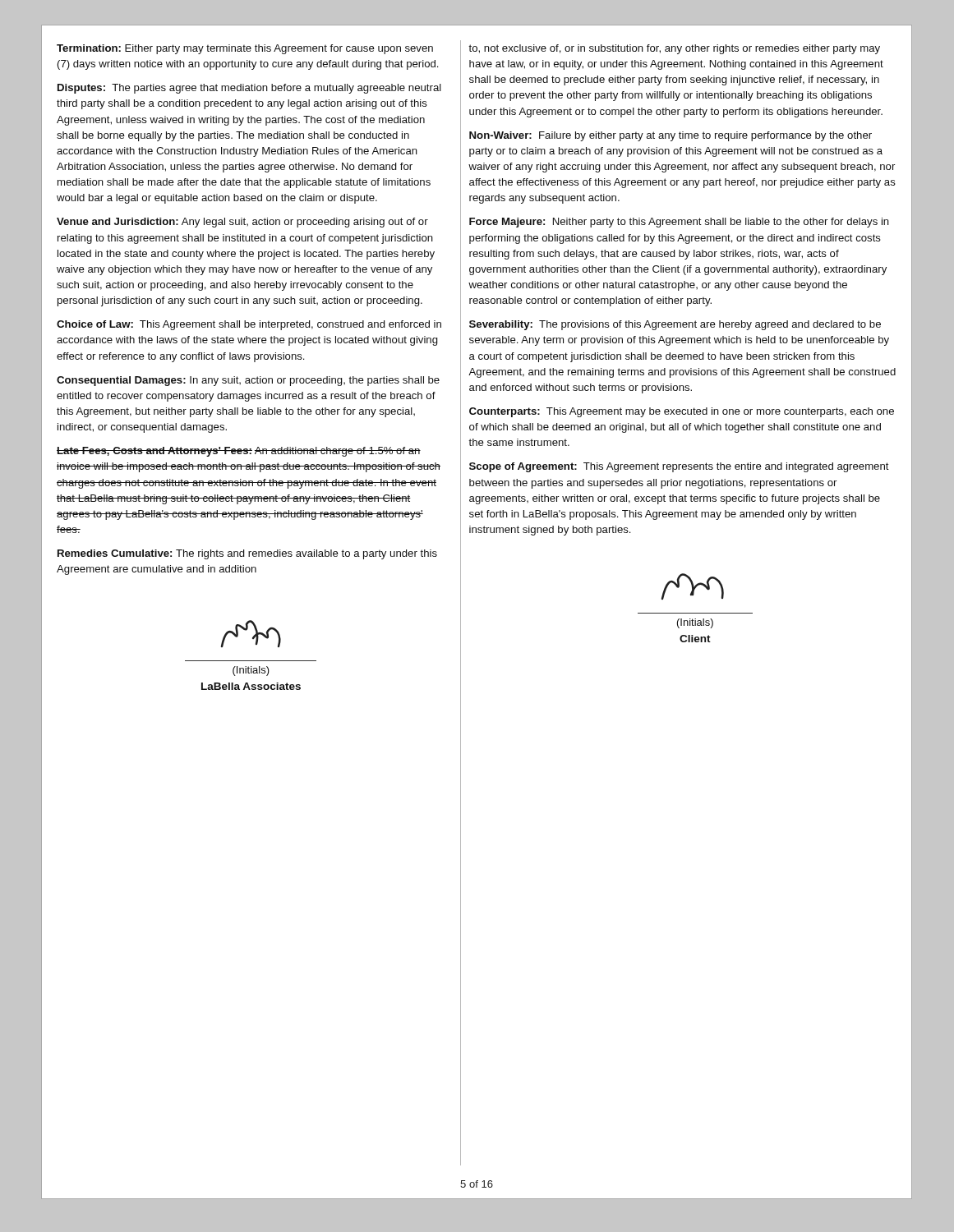
Task: Locate the text block starting "Scope of Agreement: This Agreement represents the"
Action: pos(679,498)
